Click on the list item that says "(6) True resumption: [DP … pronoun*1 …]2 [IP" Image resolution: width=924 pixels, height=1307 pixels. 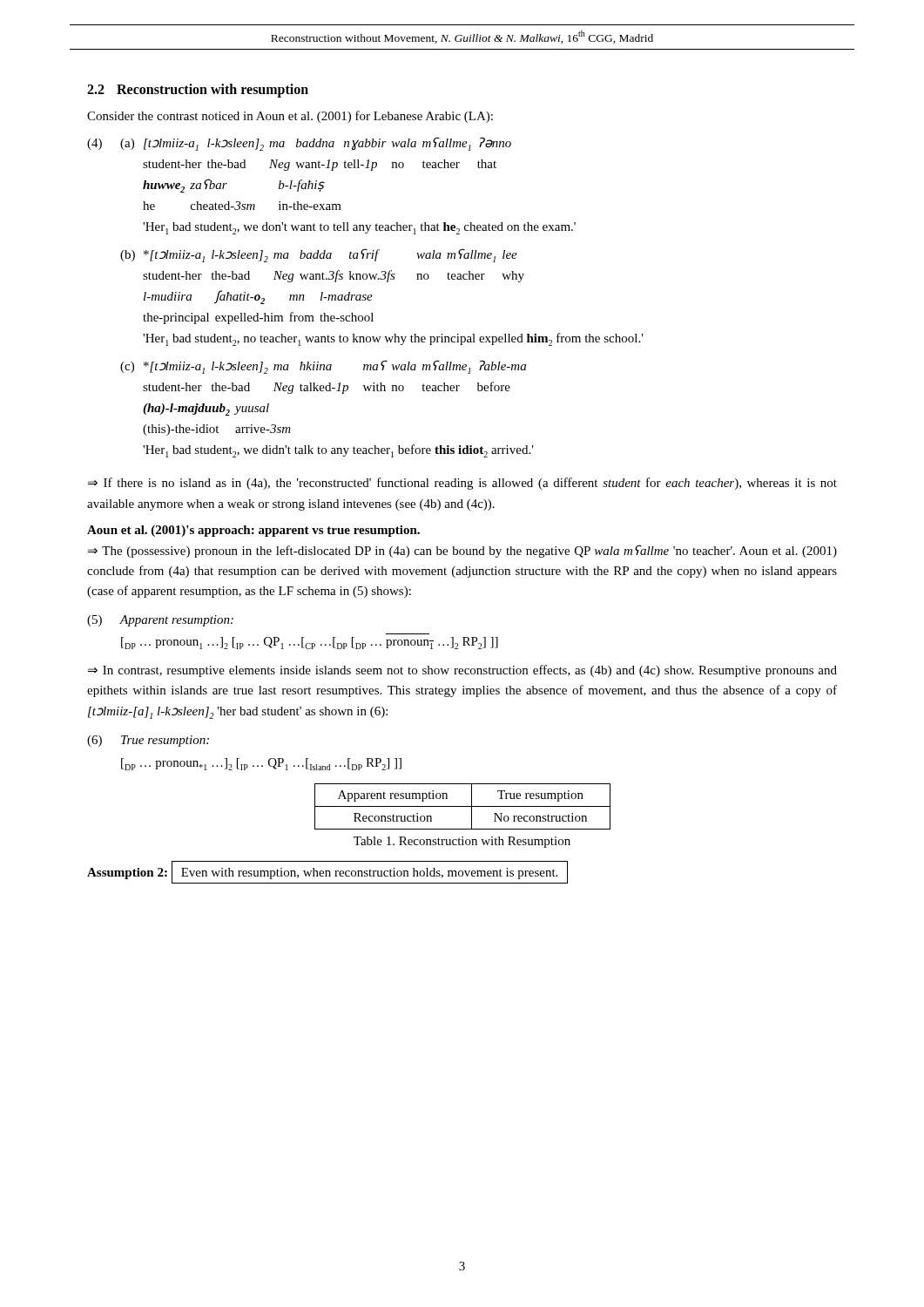148,741
